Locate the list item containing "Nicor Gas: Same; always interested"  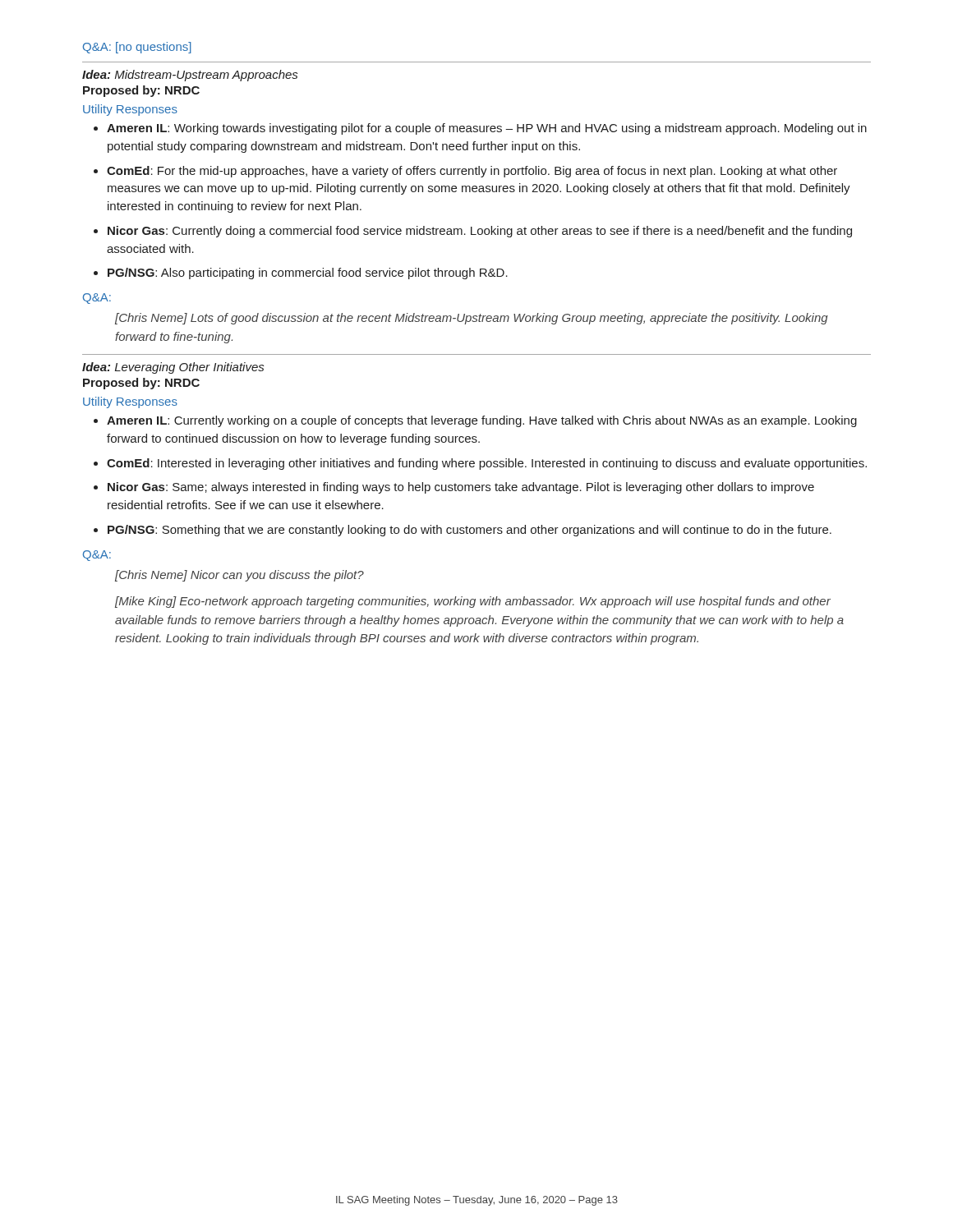click(476, 496)
